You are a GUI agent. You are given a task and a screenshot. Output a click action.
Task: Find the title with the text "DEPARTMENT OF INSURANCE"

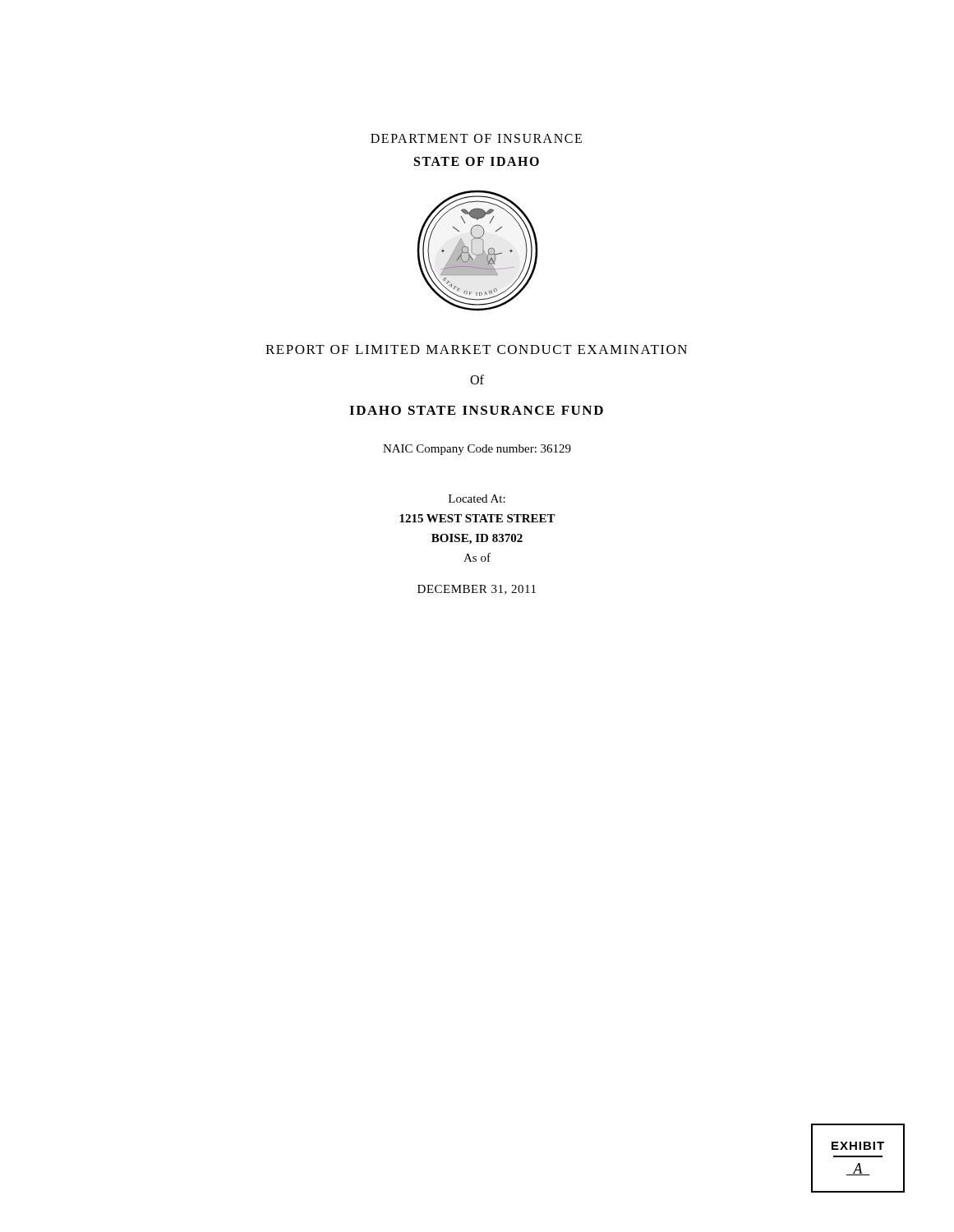click(477, 138)
